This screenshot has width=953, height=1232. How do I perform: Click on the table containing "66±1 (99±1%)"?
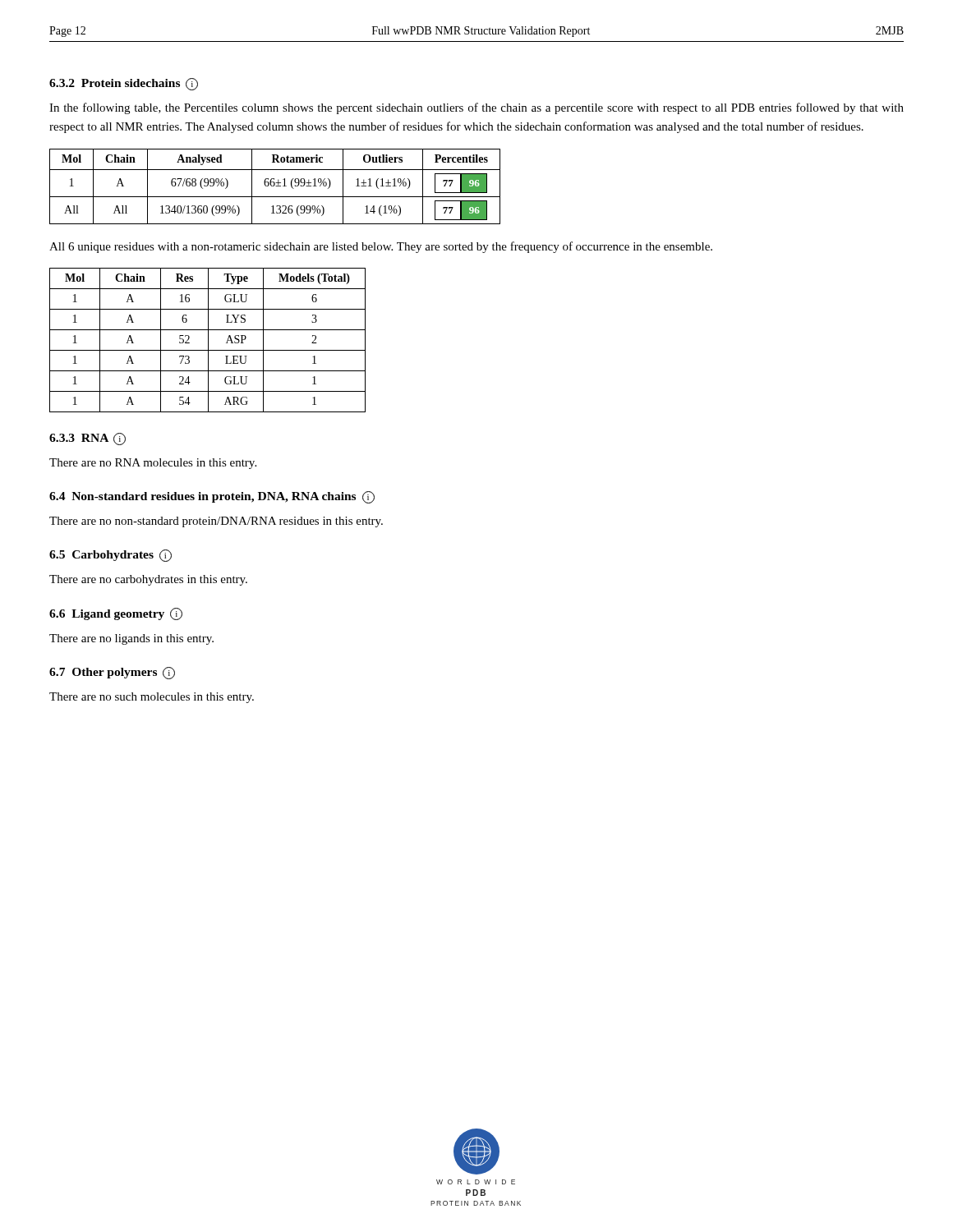click(x=476, y=186)
